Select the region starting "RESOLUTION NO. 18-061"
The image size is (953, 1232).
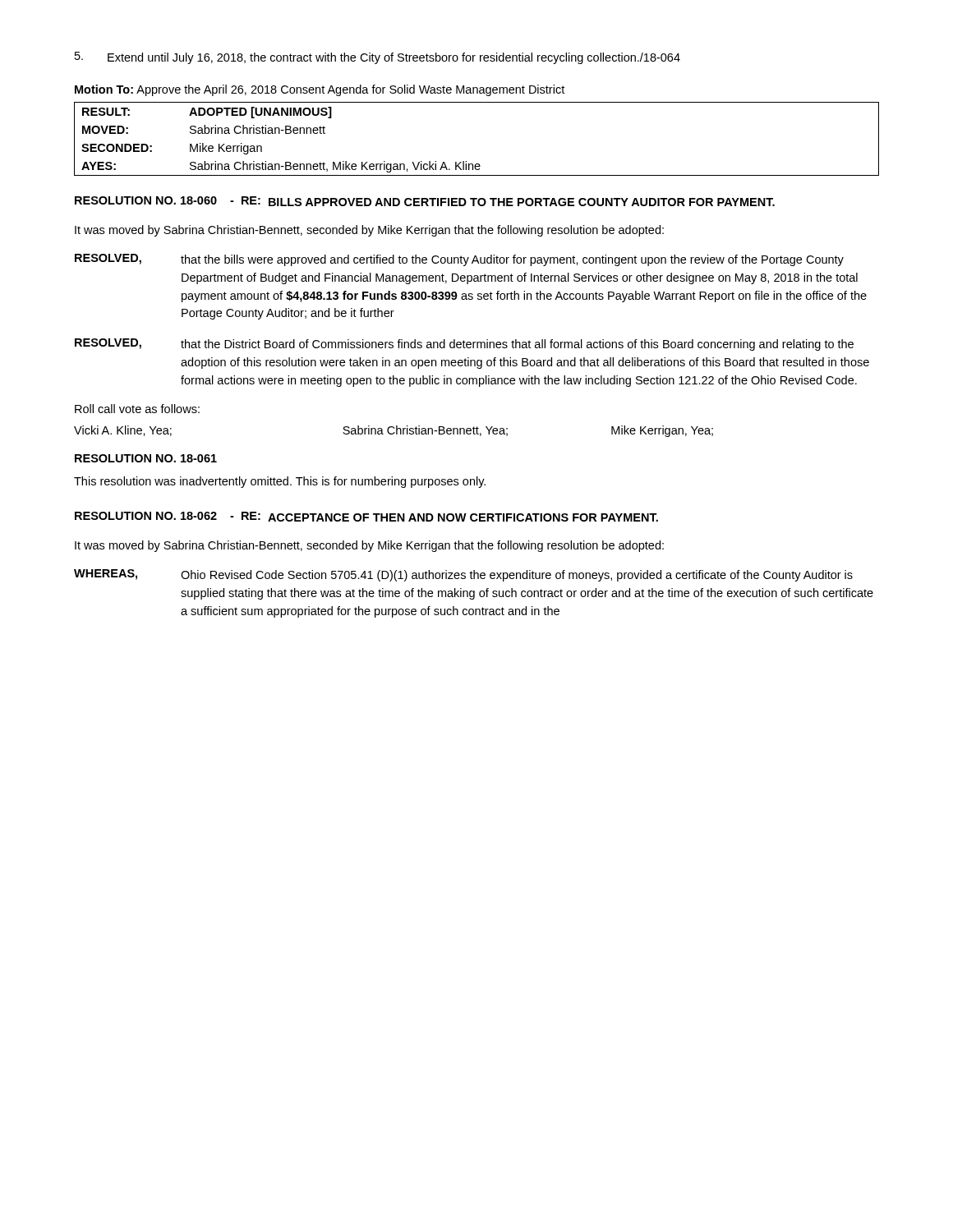click(145, 459)
